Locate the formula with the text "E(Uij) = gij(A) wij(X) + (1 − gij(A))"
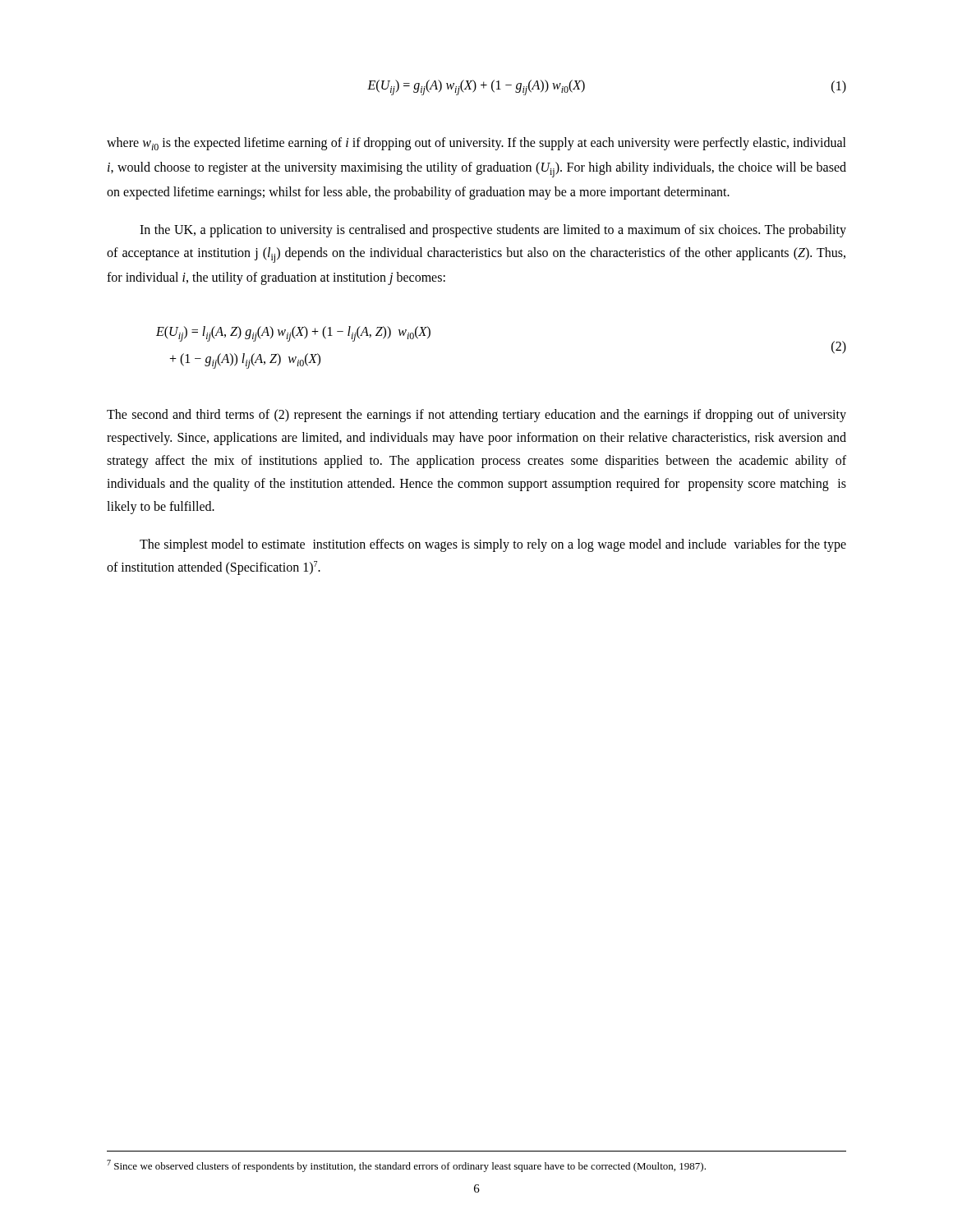 [483, 87]
